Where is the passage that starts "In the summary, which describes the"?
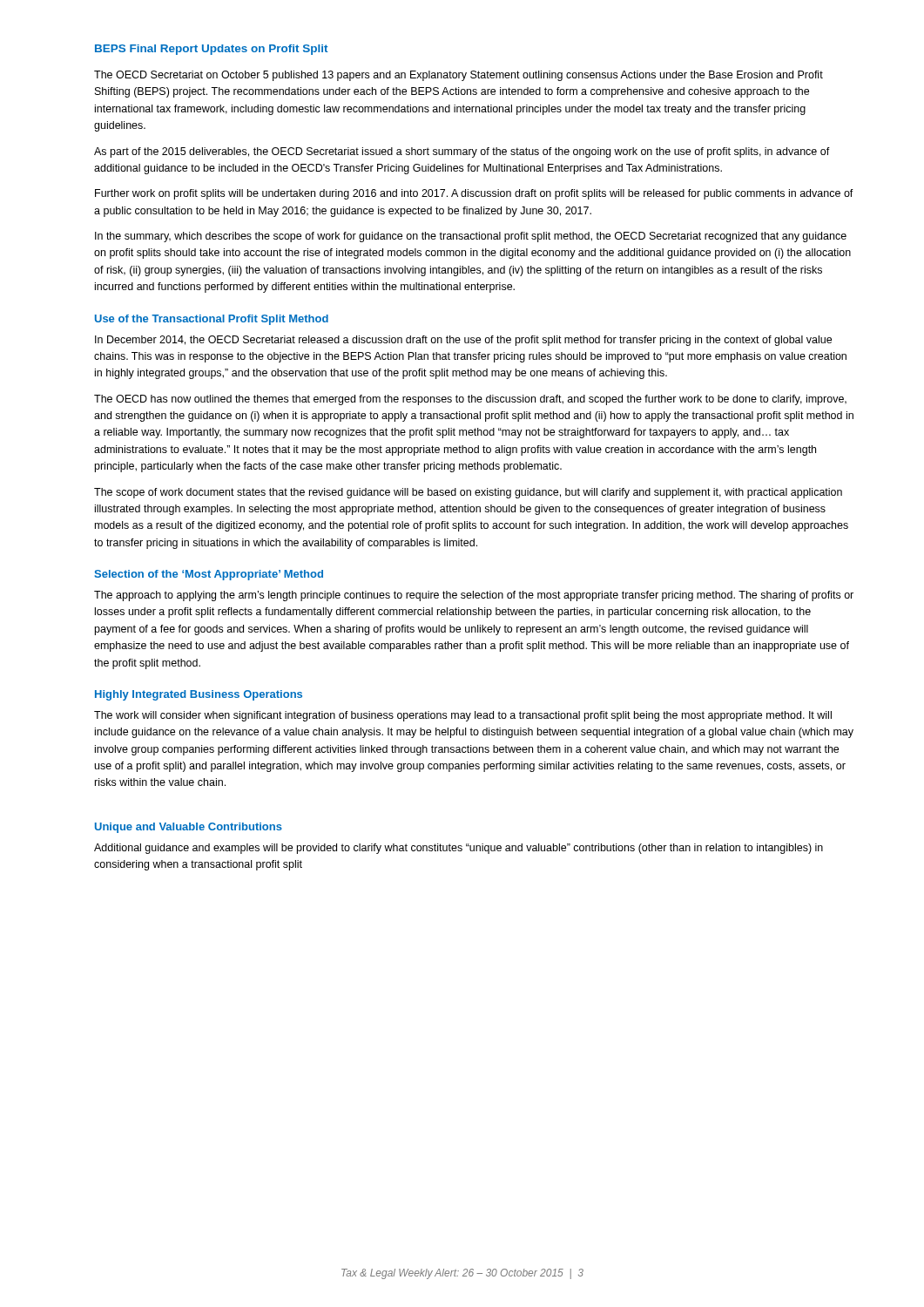This screenshot has width=924, height=1307. [473, 261]
